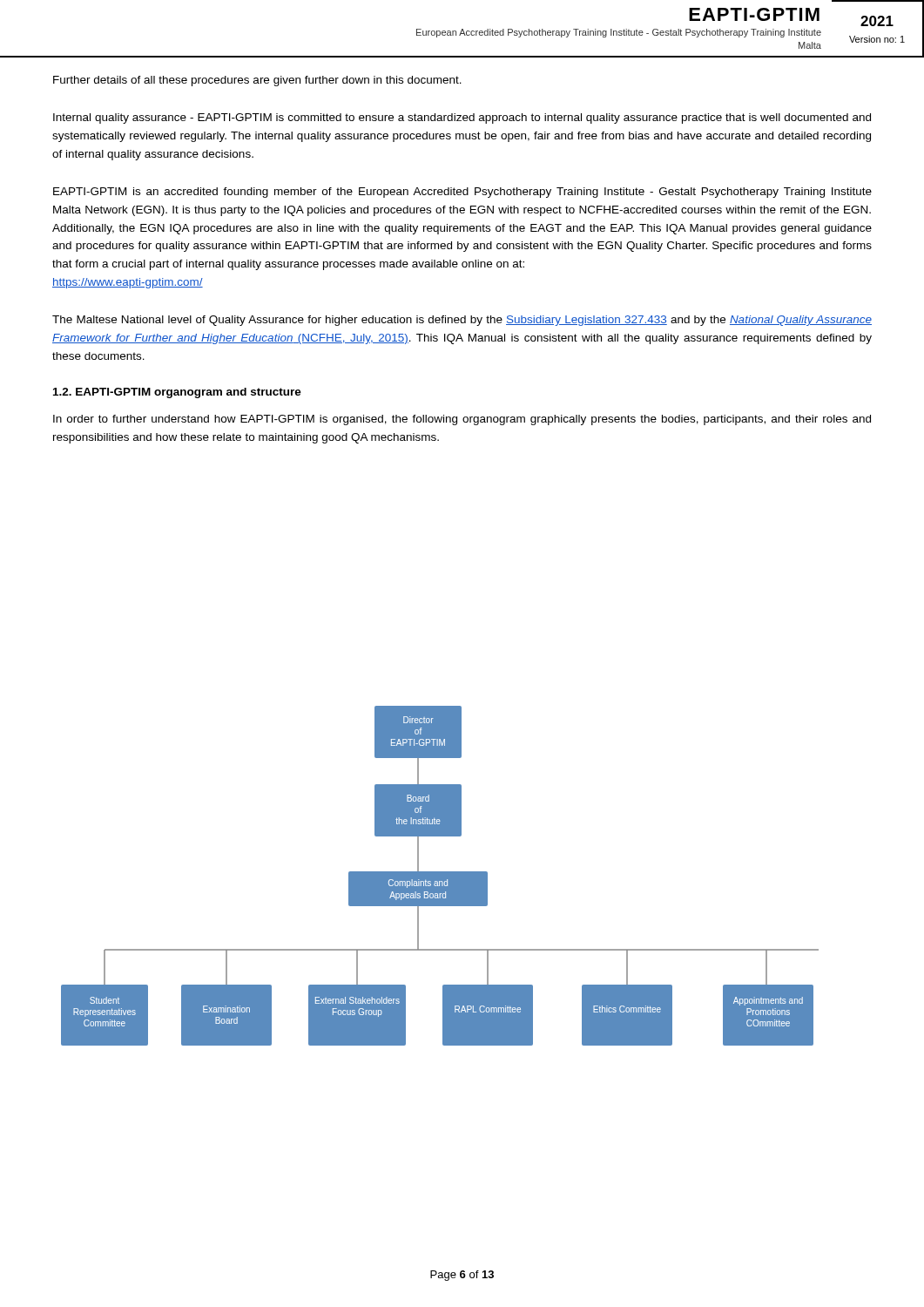
Task: Click on the text block containing "The Maltese National level of Quality"
Action: click(x=462, y=338)
